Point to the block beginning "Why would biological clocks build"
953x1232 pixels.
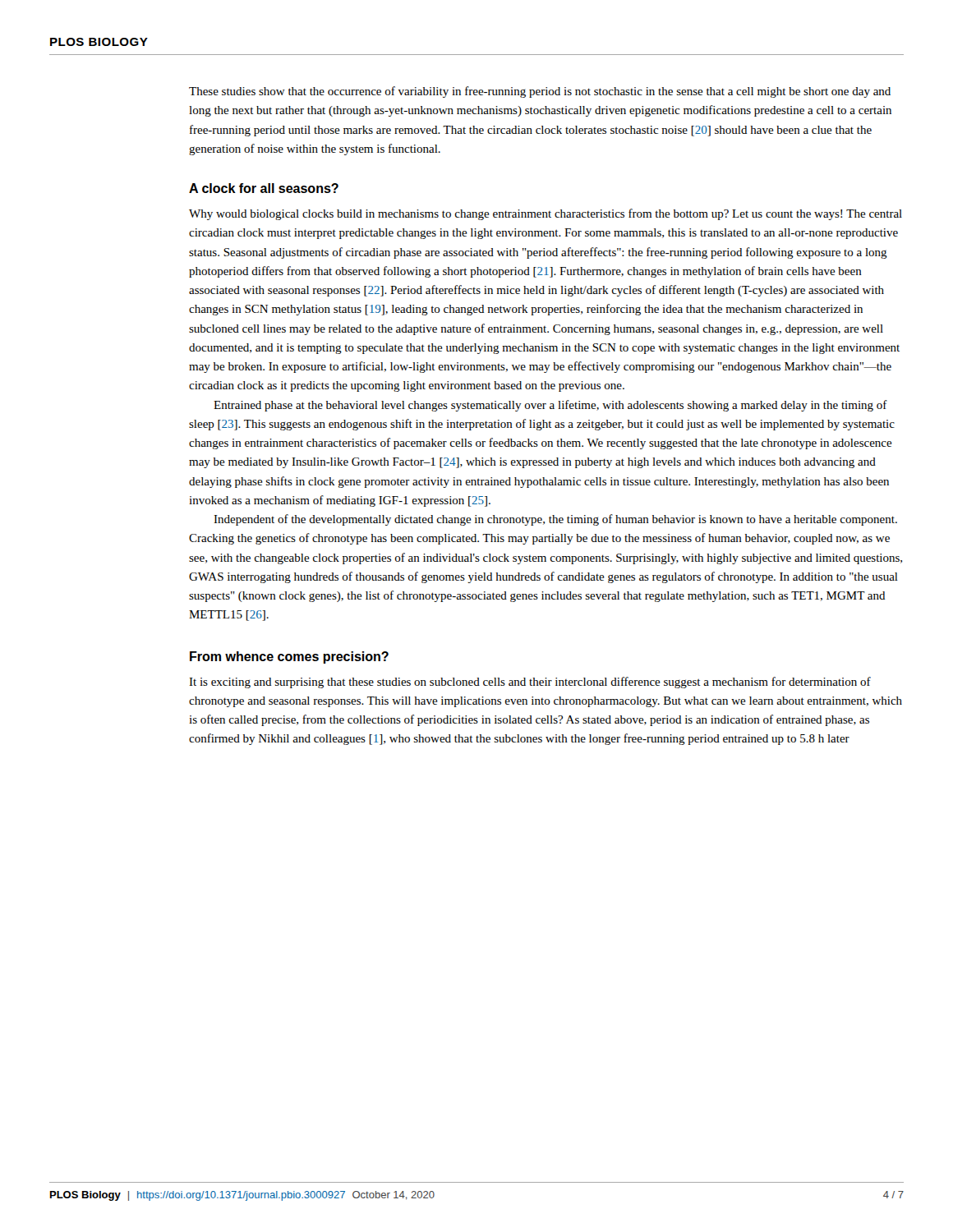click(x=546, y=415)
